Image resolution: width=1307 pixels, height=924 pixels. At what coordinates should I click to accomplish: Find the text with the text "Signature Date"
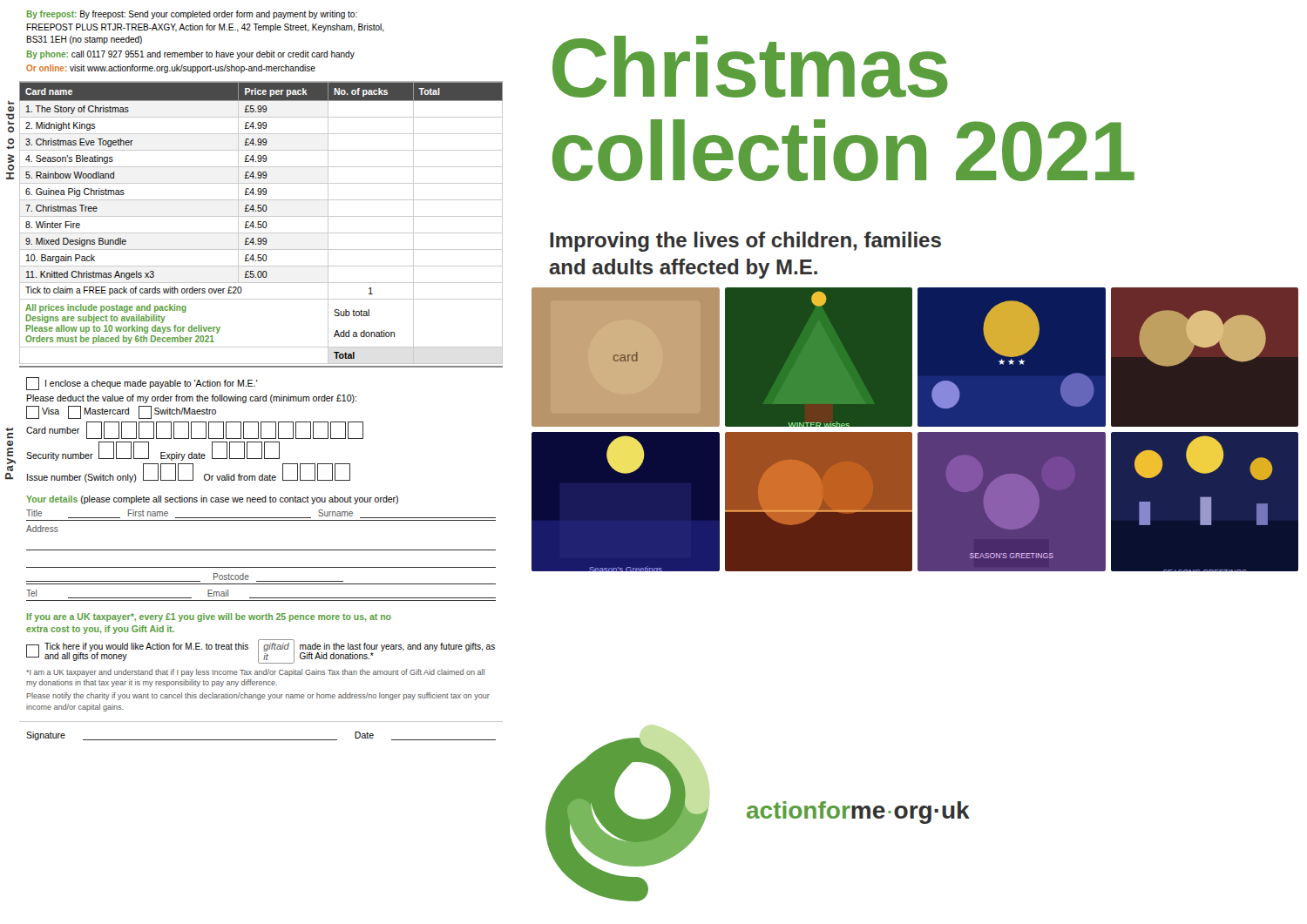click(261, 733)
